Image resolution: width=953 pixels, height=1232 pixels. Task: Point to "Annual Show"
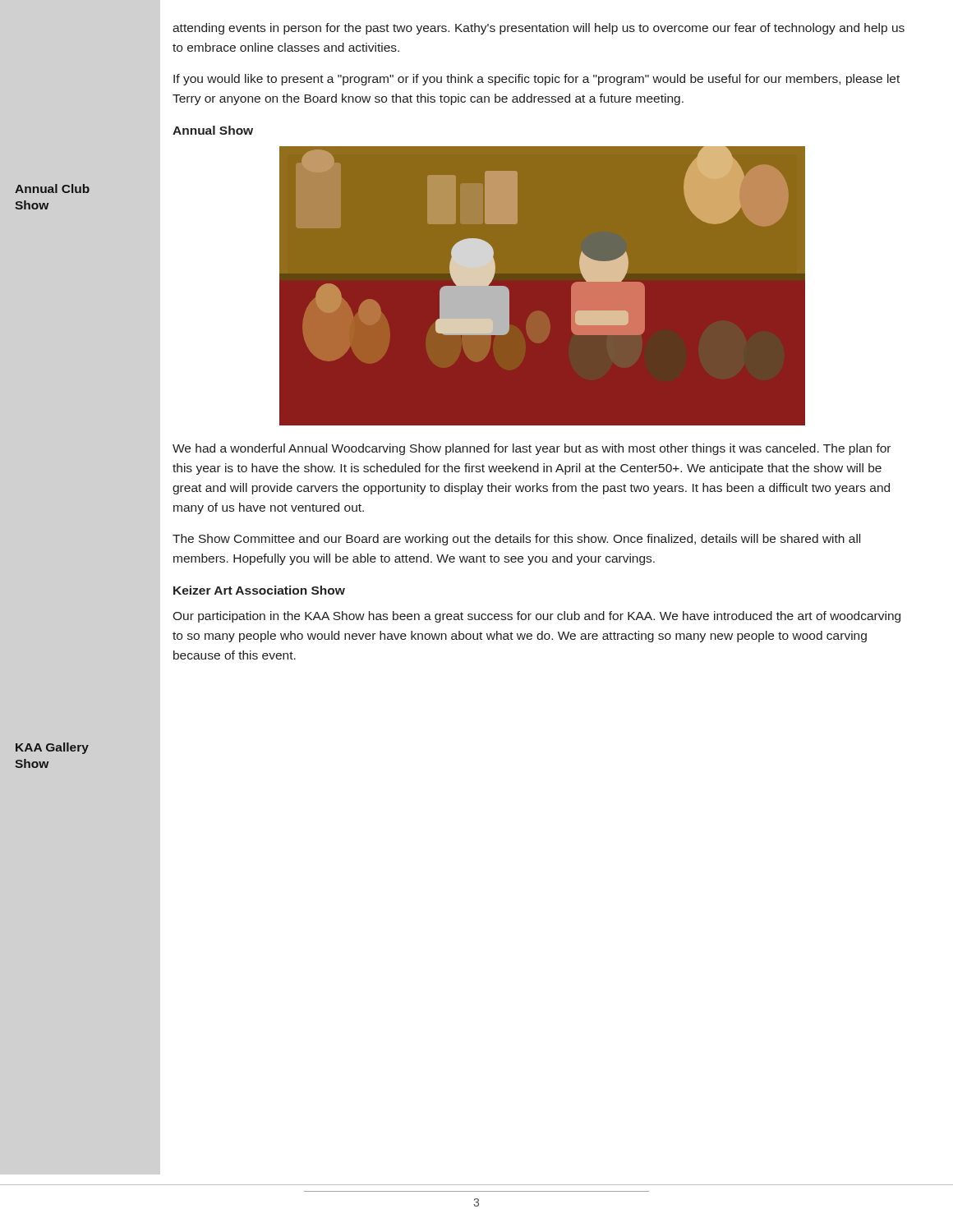[x=213, y=130]
